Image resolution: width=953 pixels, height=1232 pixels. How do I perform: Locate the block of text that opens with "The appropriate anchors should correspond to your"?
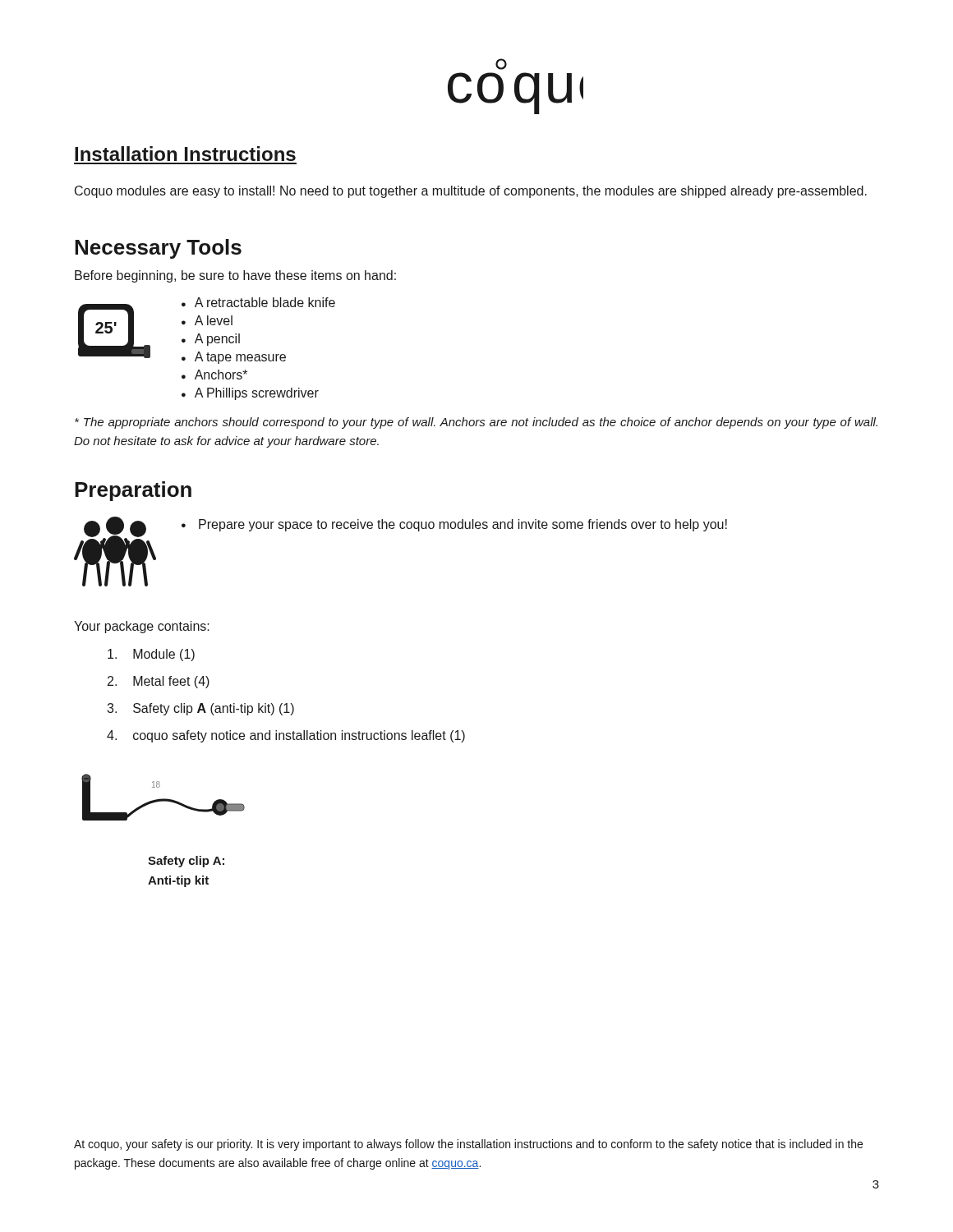pos(476,432)
